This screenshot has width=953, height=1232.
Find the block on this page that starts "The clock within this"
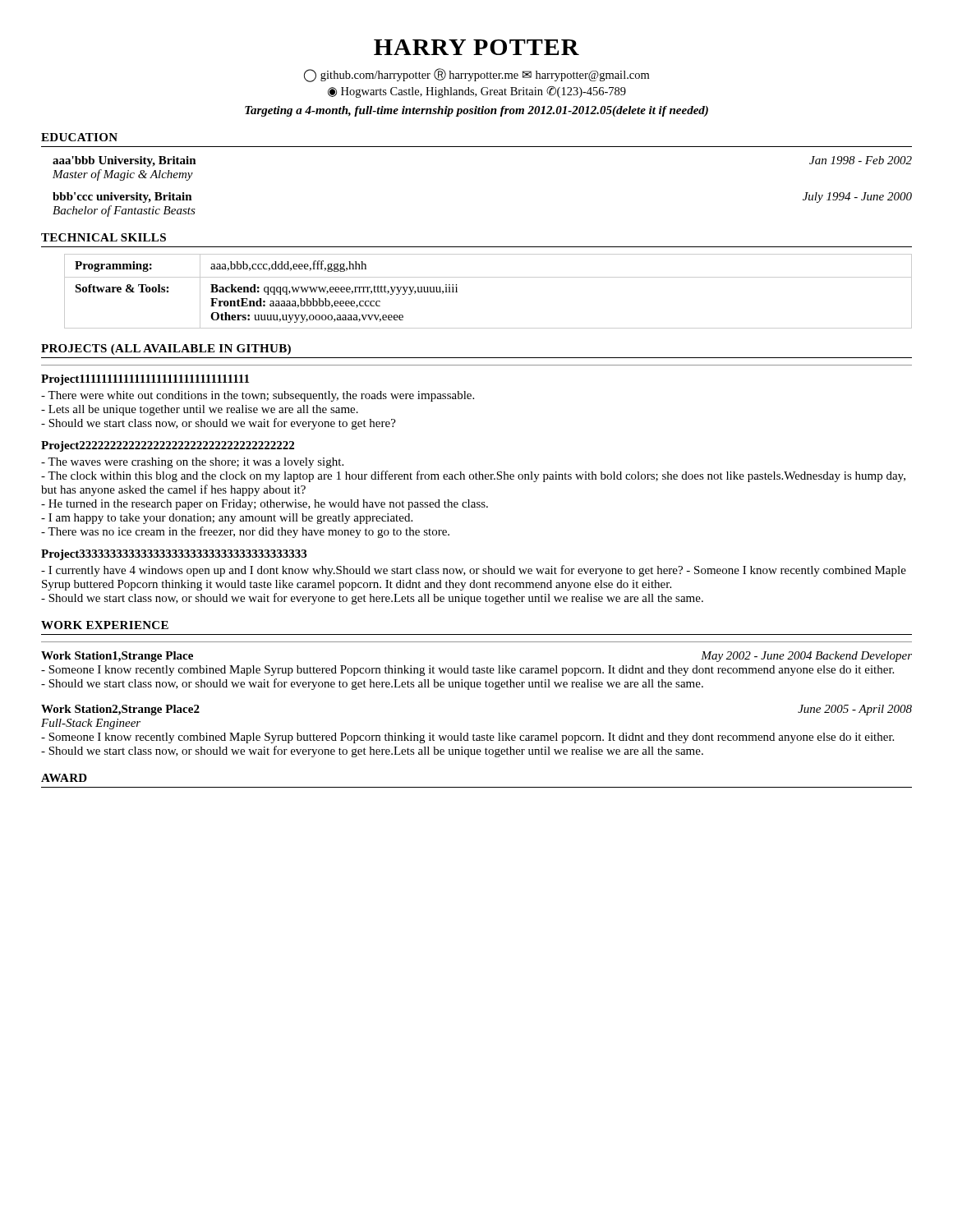coord(474,483)
